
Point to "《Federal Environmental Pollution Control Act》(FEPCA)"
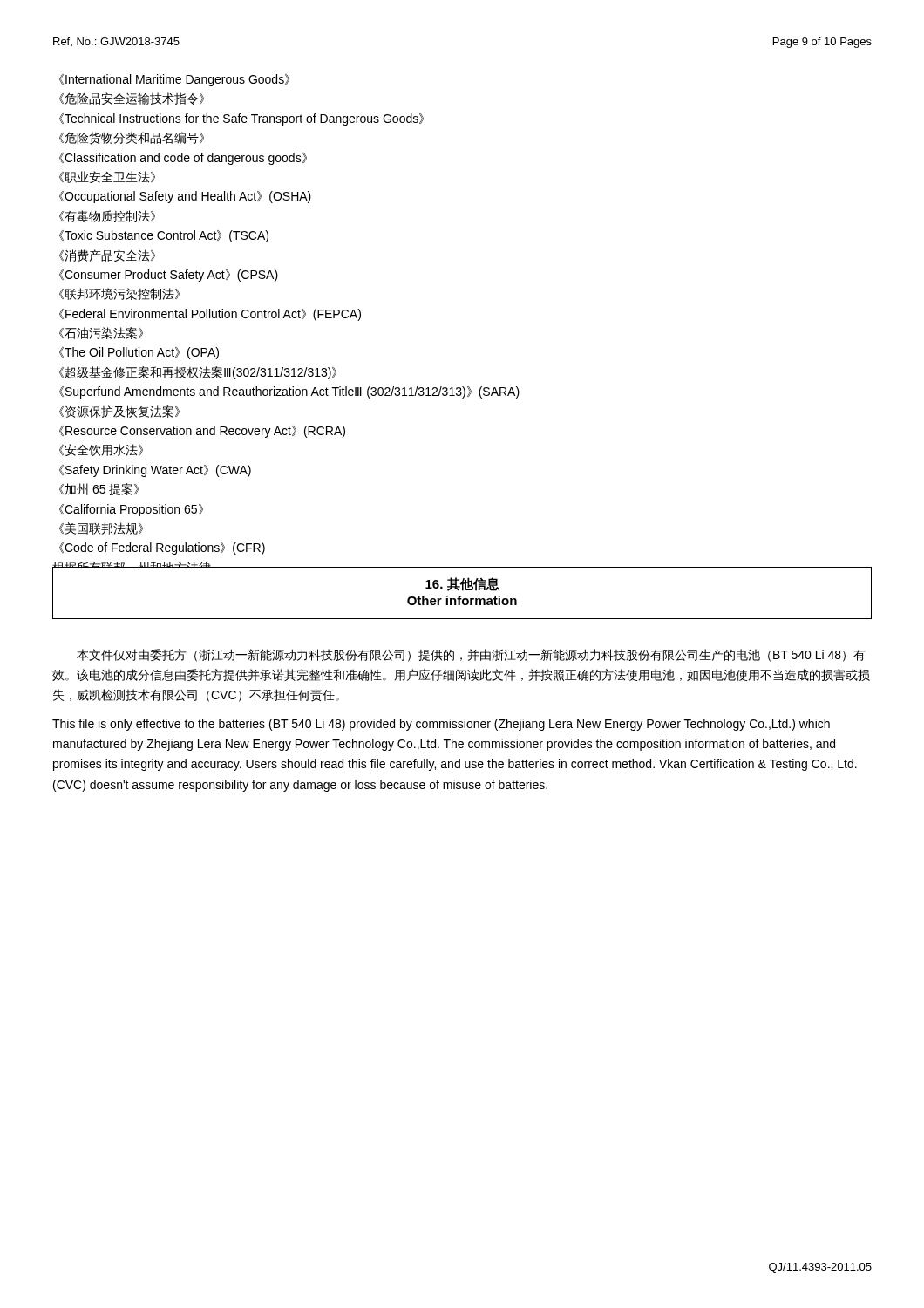coord(210,315)
